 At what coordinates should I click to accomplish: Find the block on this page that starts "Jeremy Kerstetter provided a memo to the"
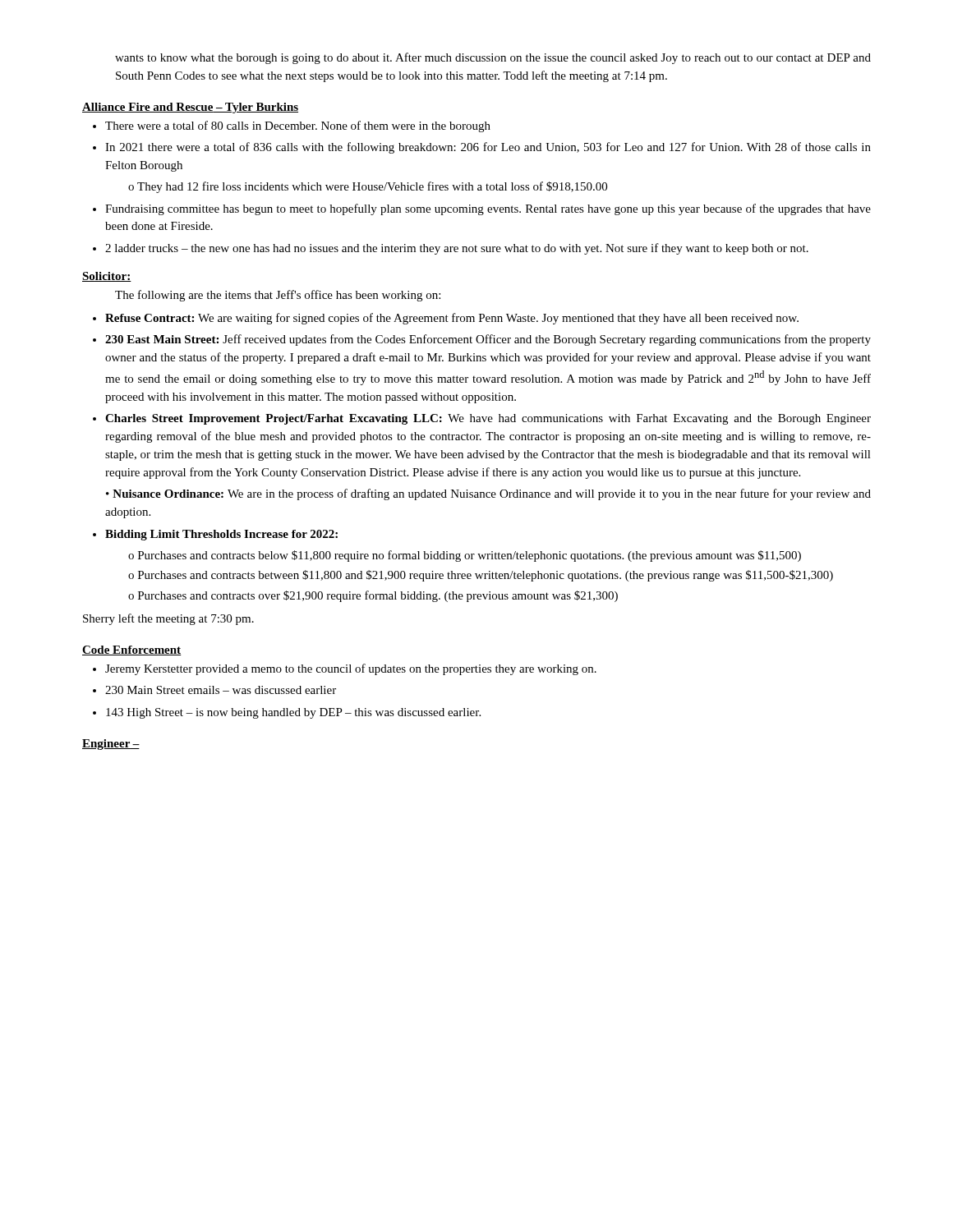351,668
